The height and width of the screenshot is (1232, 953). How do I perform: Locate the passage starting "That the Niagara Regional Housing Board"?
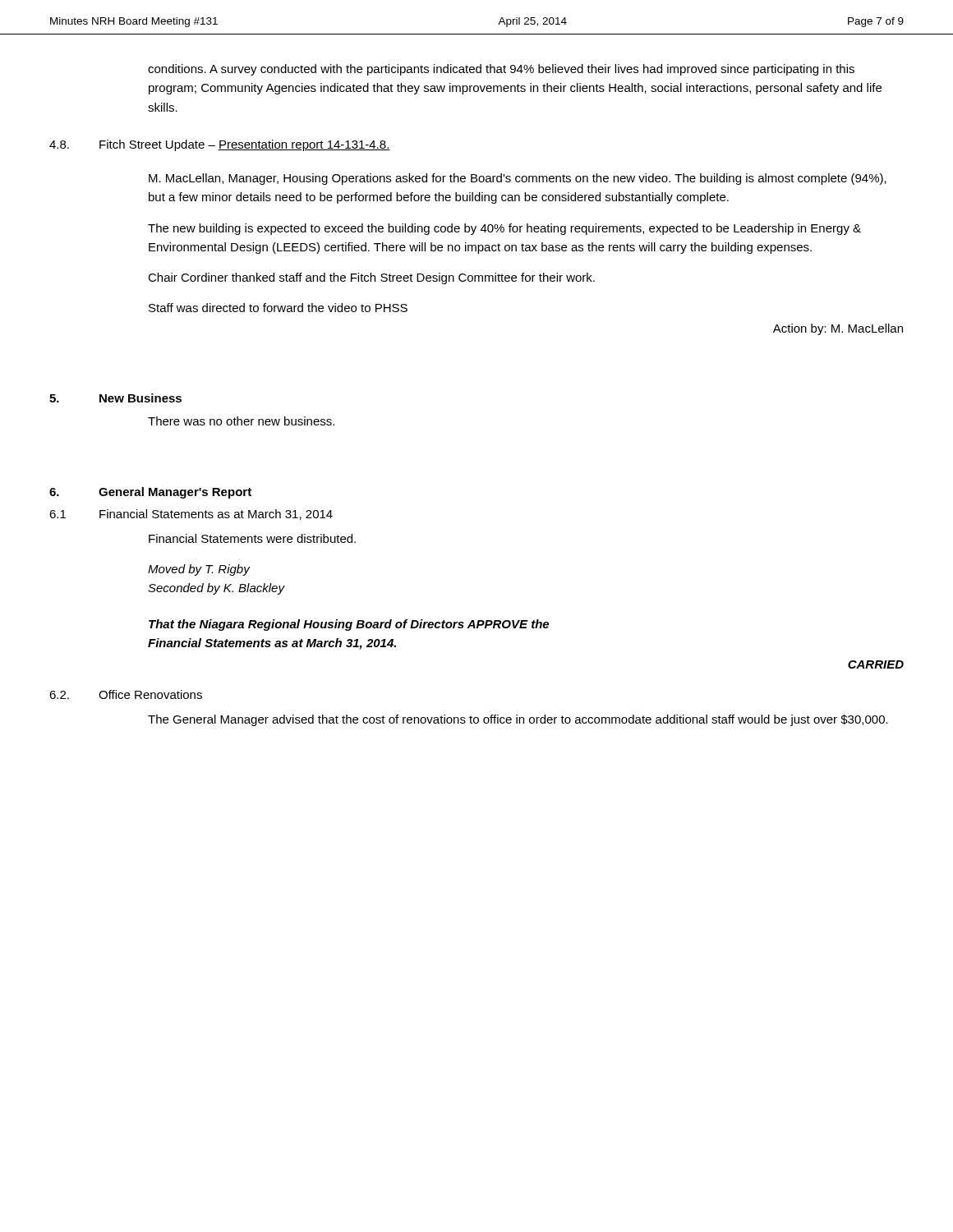pos(349,633)
